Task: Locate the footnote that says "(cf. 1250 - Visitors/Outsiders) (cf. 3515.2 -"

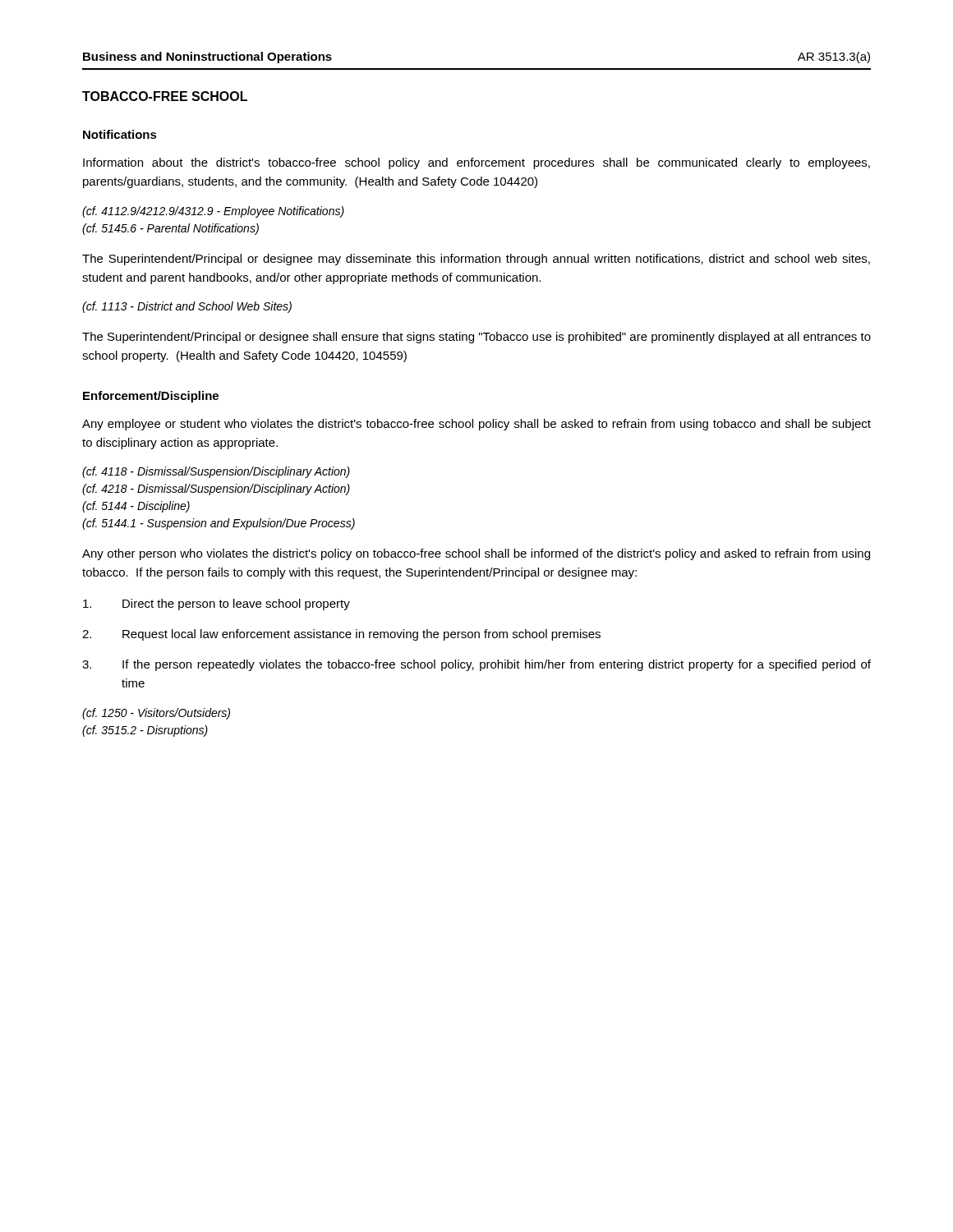Action: [157, 721]
